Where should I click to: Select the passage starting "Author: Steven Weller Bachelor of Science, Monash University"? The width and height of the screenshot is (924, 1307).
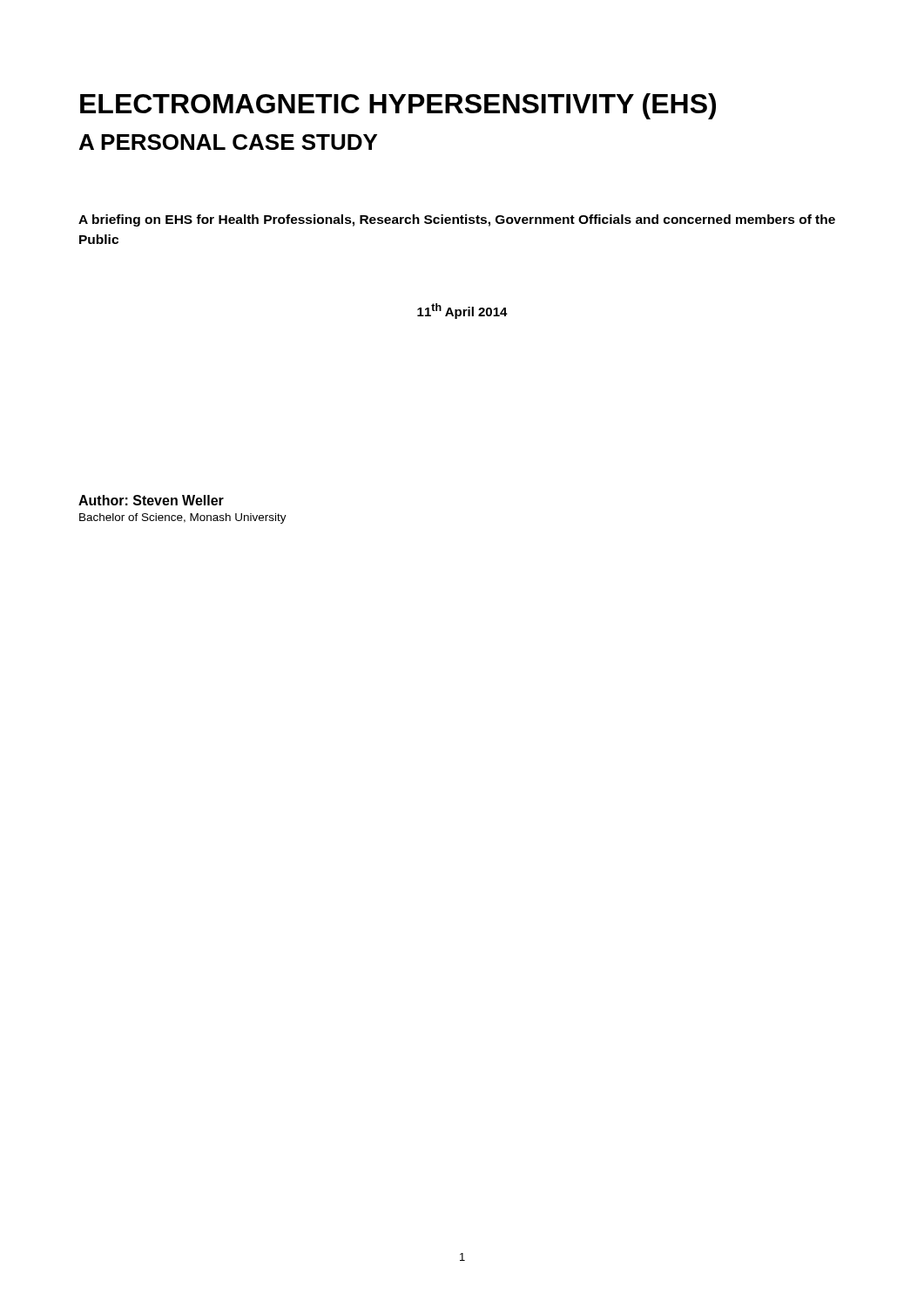coord(151,500)
